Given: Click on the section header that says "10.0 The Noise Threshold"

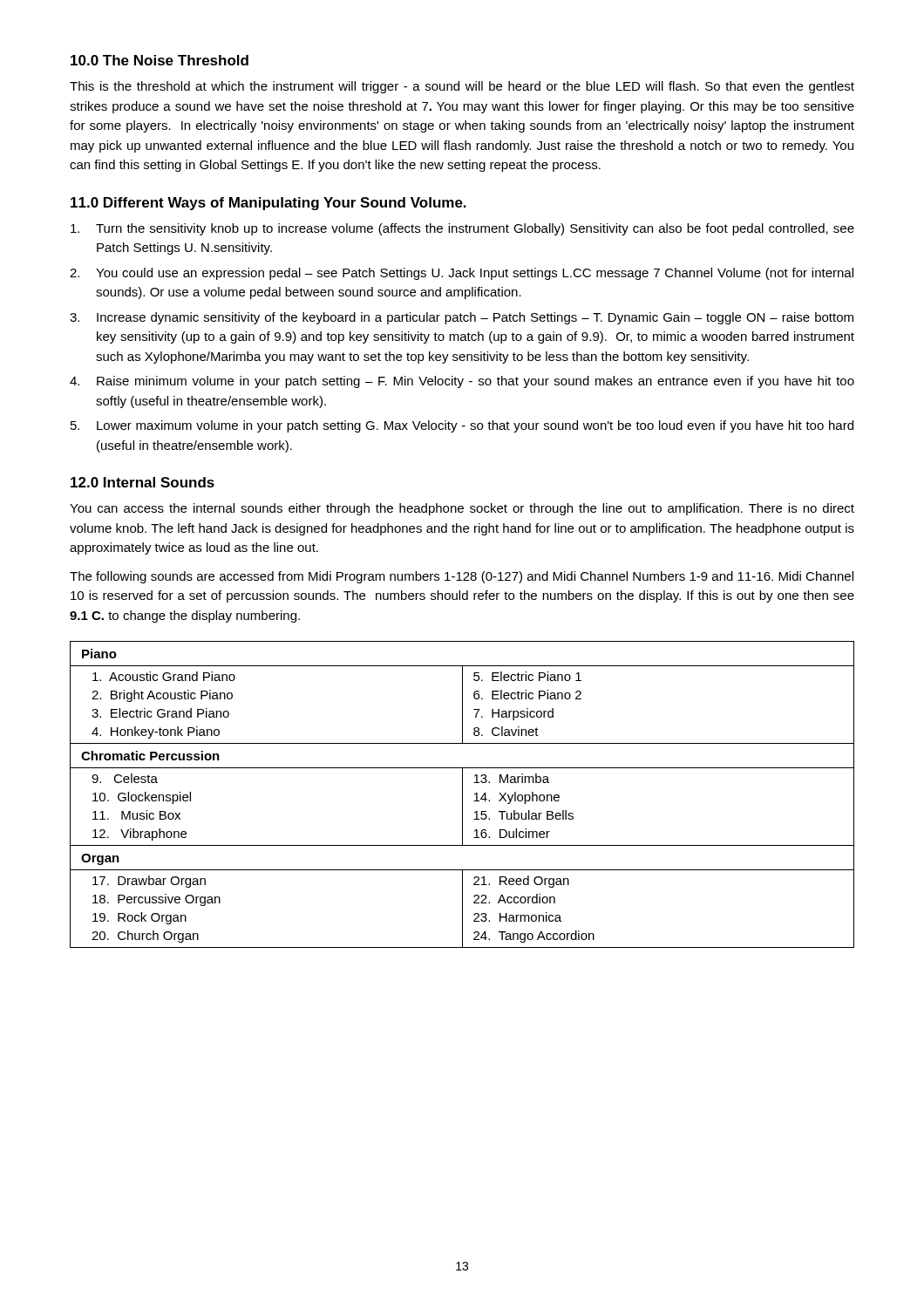Looking at the screenshot, I should click(x=160, y=61).
